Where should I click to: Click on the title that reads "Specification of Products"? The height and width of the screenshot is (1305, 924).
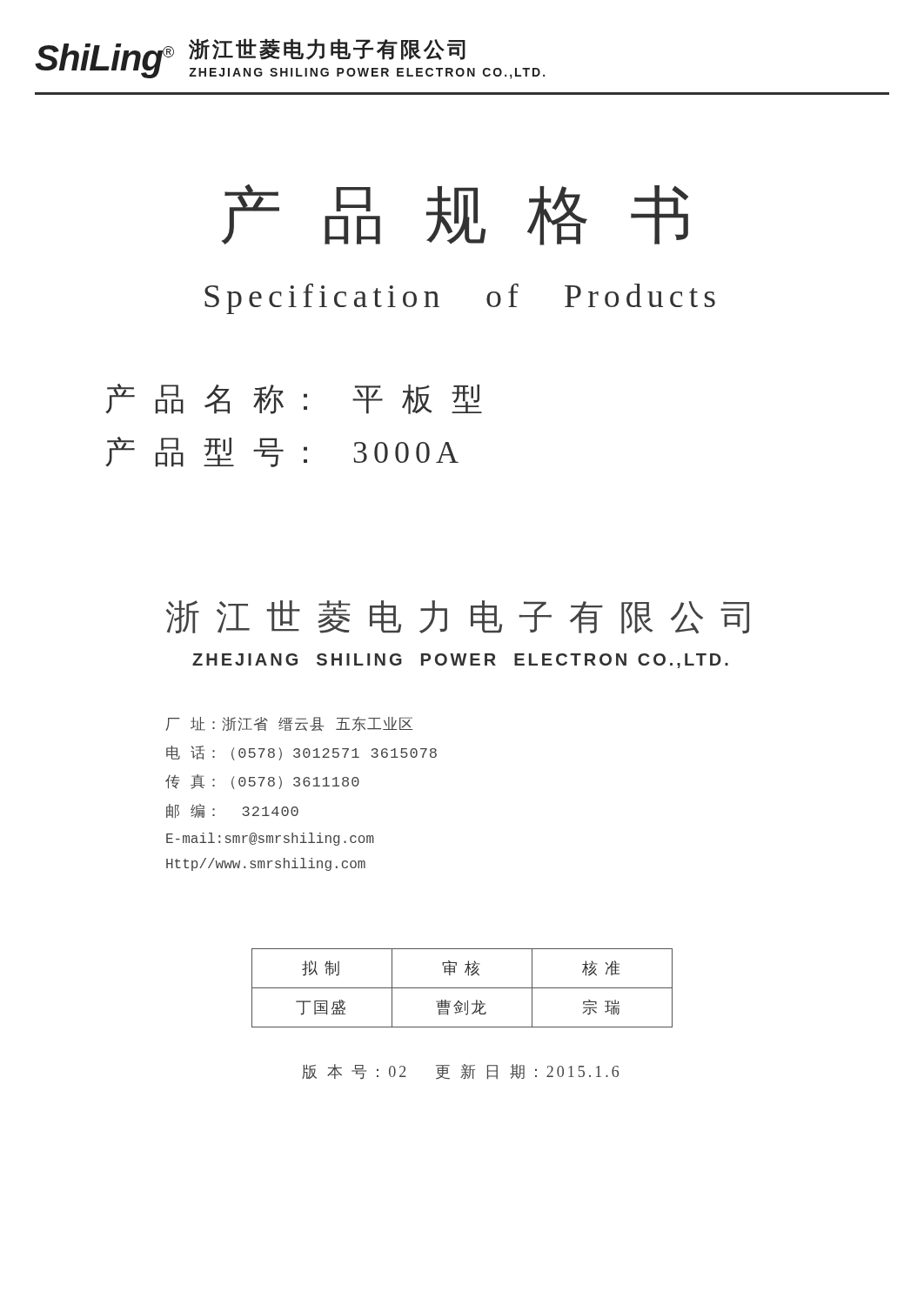tap(323, 299)
